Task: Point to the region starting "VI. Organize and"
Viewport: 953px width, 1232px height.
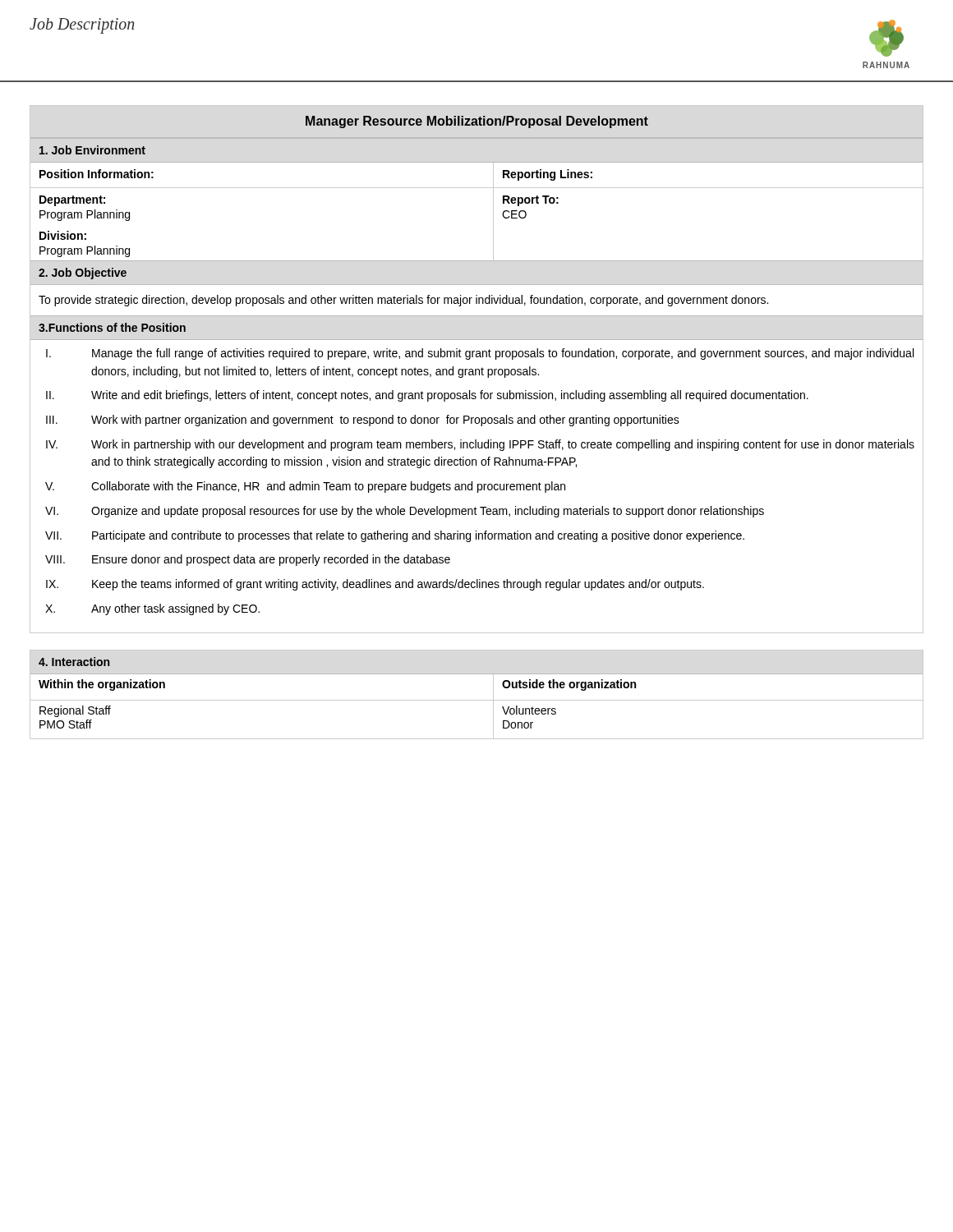Action: 476,511
